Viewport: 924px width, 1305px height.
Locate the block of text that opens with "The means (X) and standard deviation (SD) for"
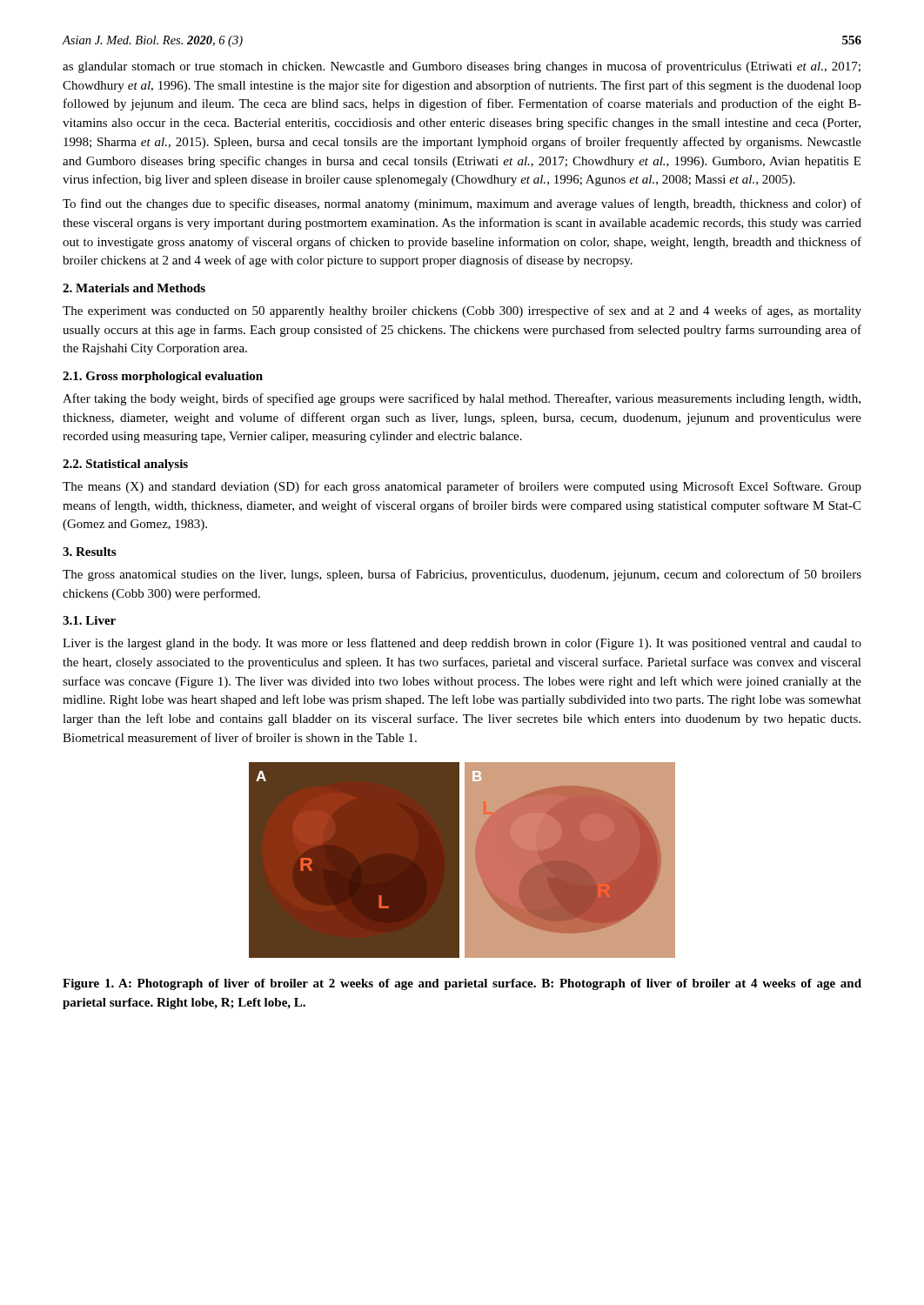(462, 506)
